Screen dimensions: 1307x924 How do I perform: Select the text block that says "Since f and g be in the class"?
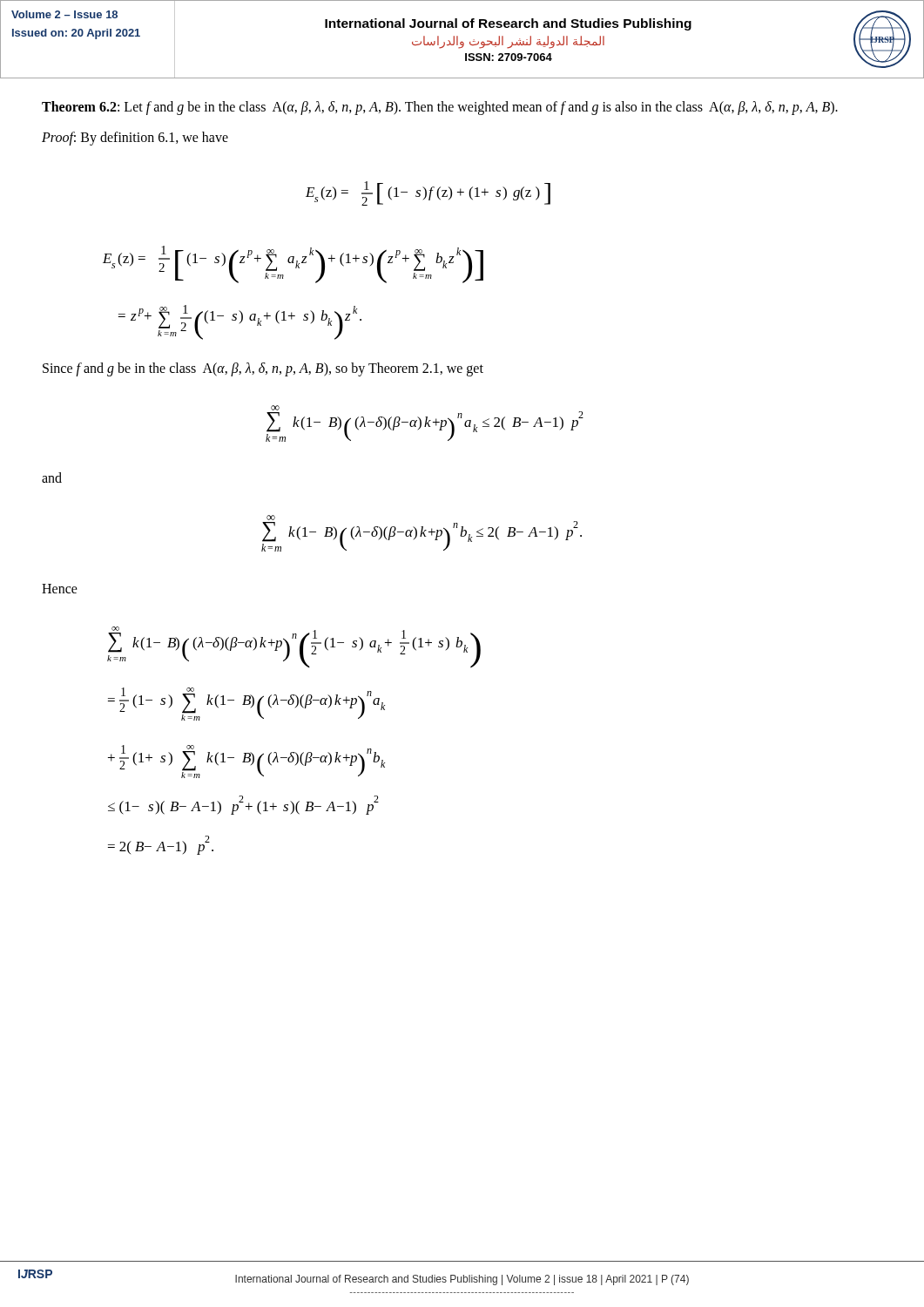pyautogui.click(x=262, y=368)
